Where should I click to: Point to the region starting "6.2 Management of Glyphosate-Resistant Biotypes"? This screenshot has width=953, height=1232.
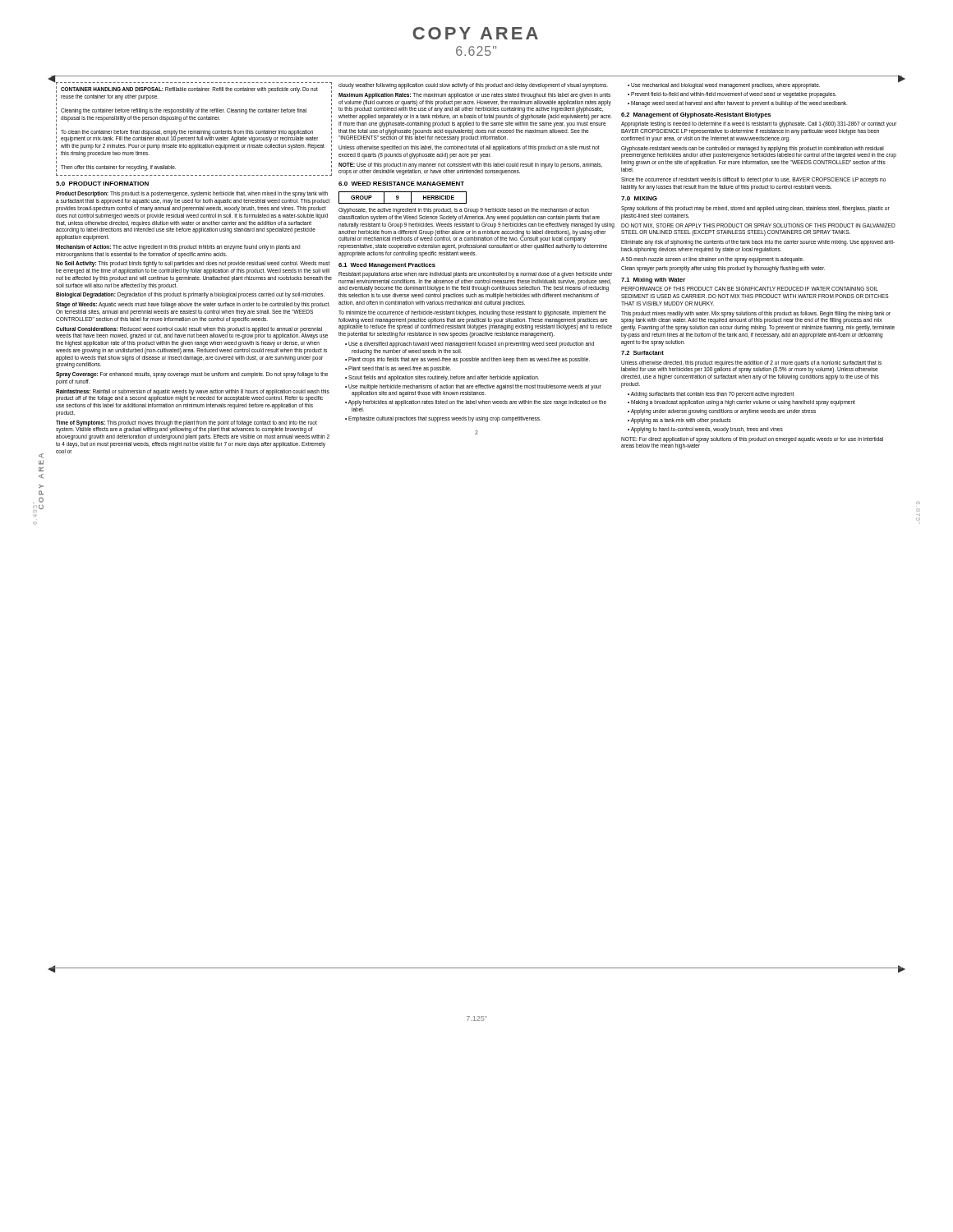(696, 115)
